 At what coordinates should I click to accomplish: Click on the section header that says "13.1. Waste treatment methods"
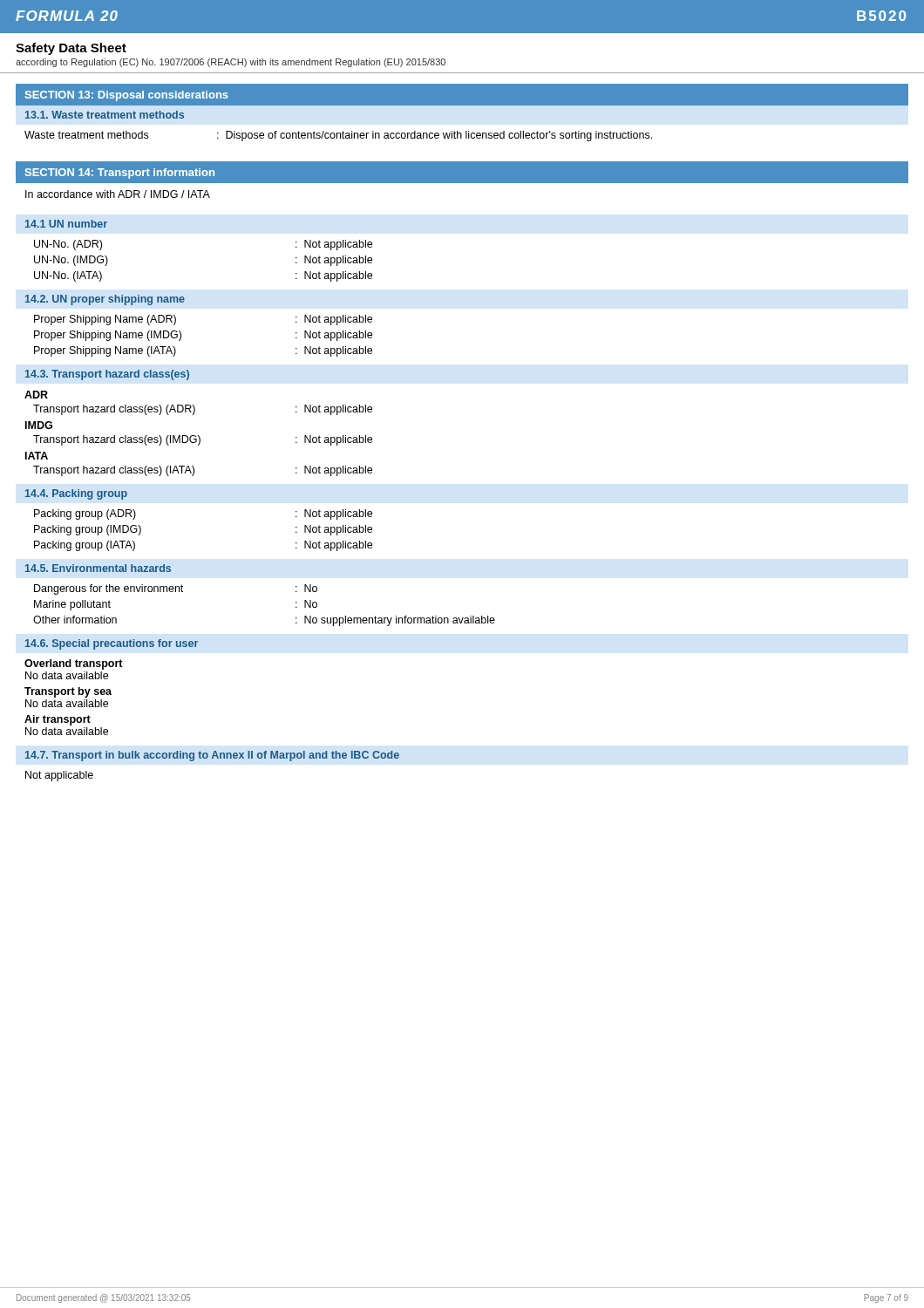(x=104, y=115)
